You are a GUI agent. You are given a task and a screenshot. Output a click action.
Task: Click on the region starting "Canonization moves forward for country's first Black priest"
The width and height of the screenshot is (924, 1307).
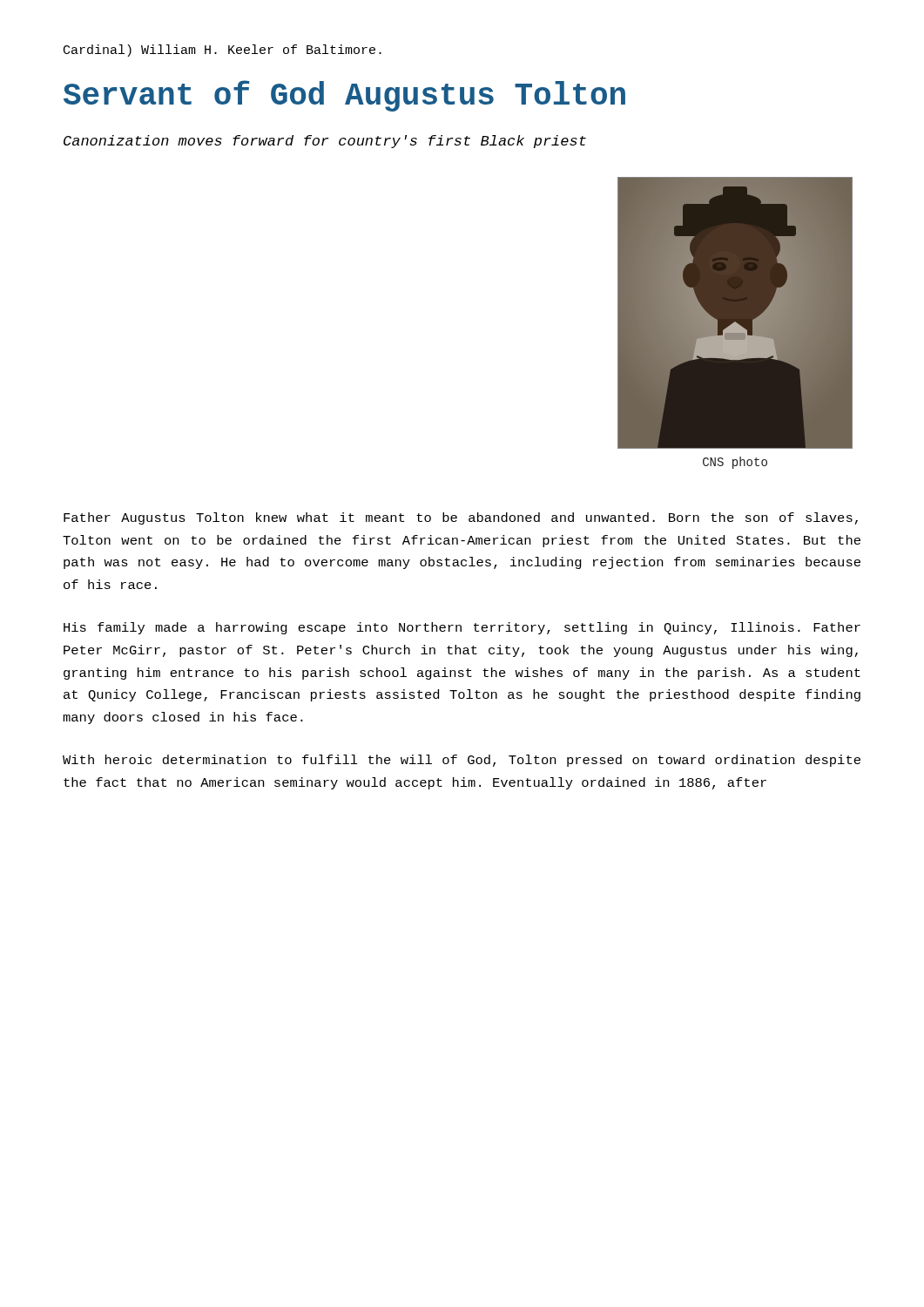click(462, 142)
